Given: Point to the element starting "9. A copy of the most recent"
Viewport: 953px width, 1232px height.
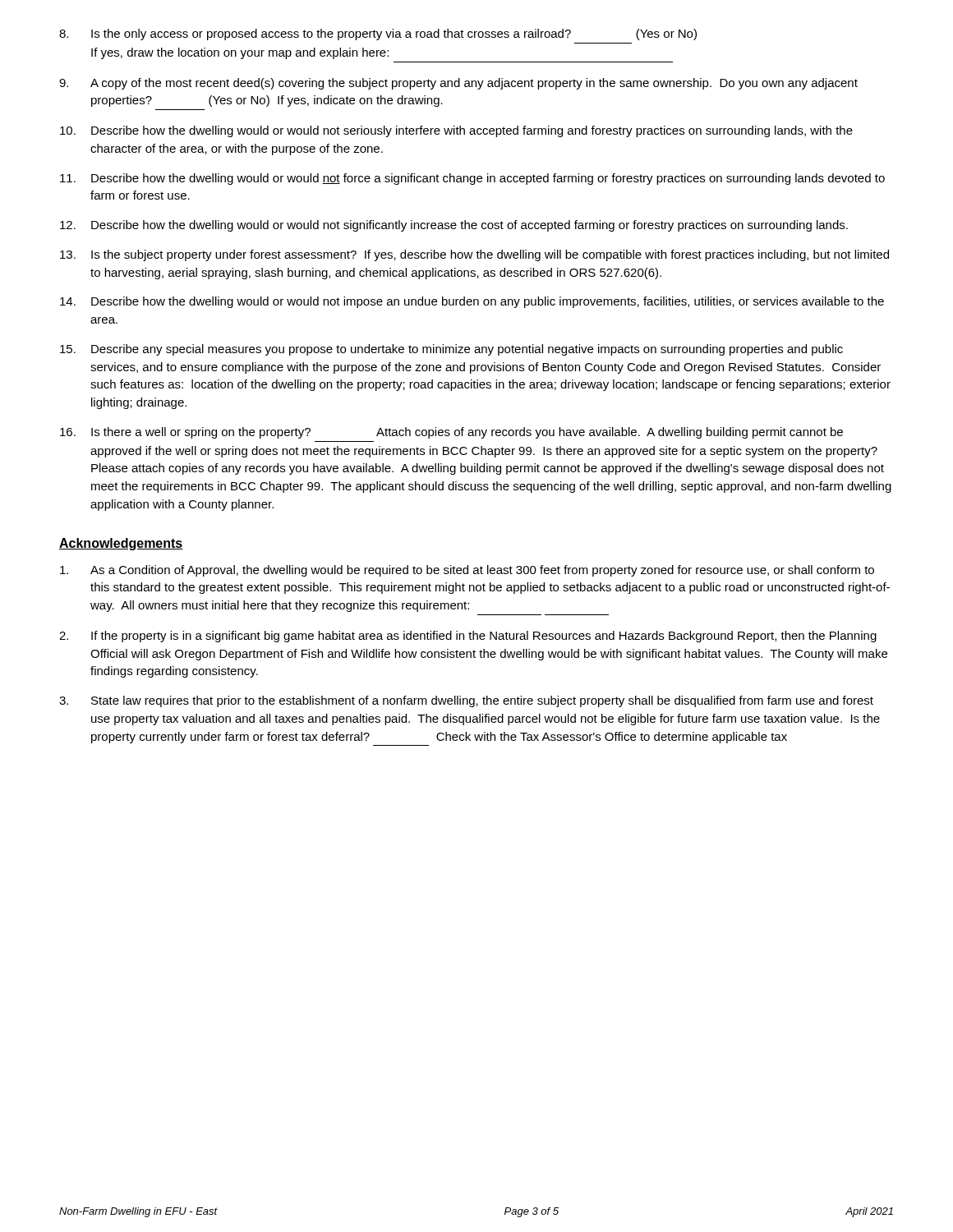Looking at the screenshot, I should [x=476, y=92].
